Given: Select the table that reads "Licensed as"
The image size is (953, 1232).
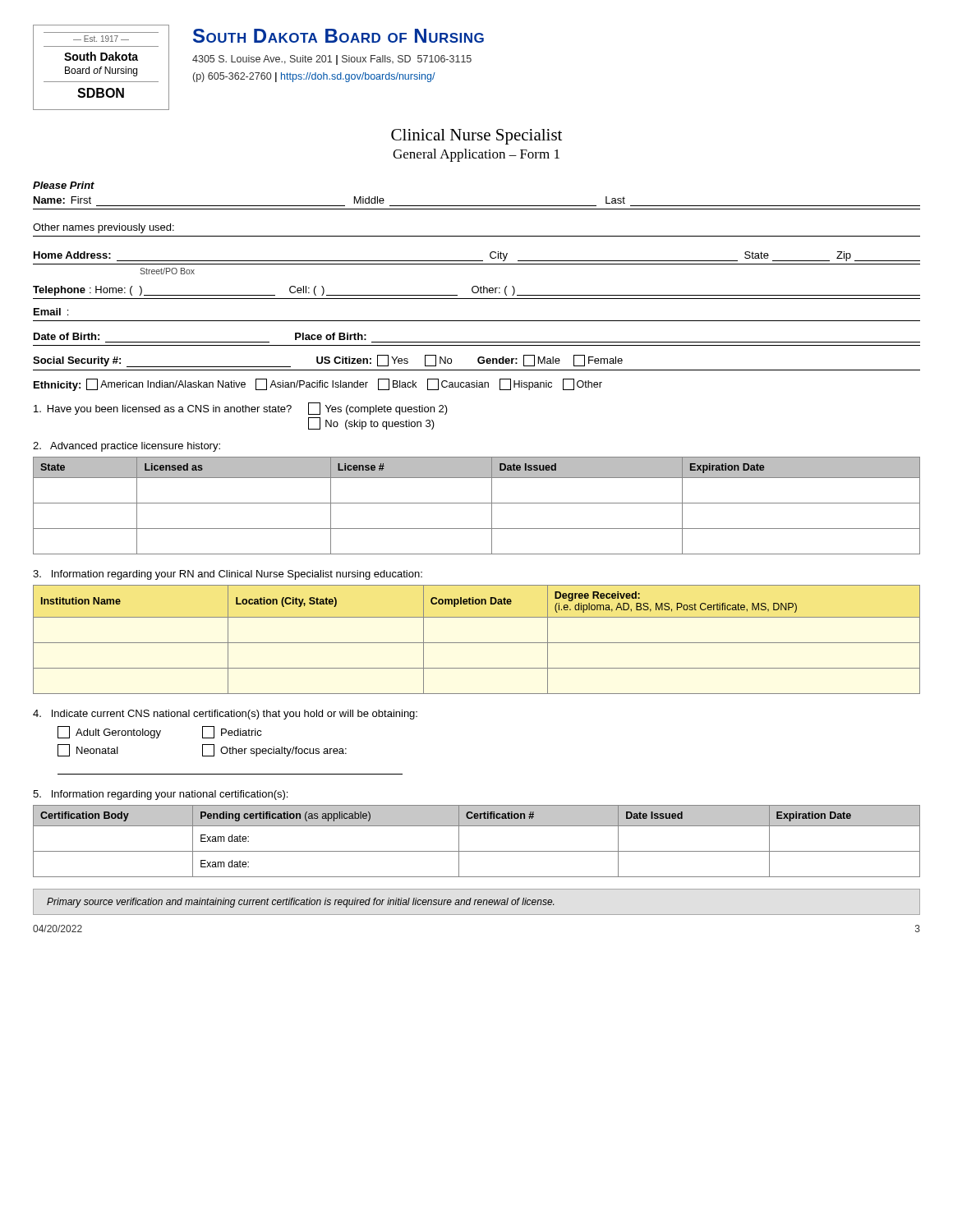Looking at the screenshot, I should pyautogui.click(x=476, y=506).
